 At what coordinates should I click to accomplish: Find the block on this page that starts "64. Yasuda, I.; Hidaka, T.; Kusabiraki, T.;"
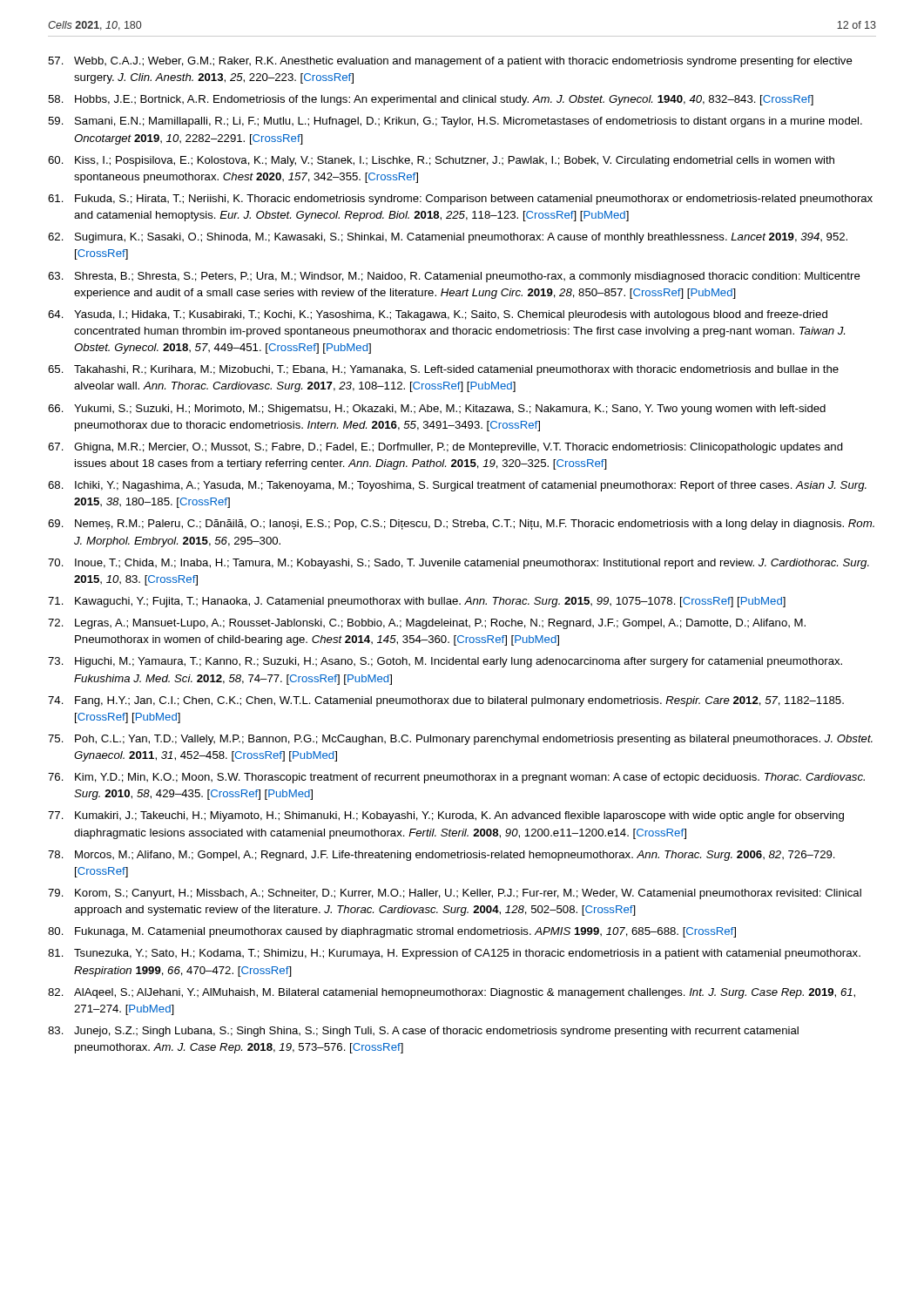point(462,331)
